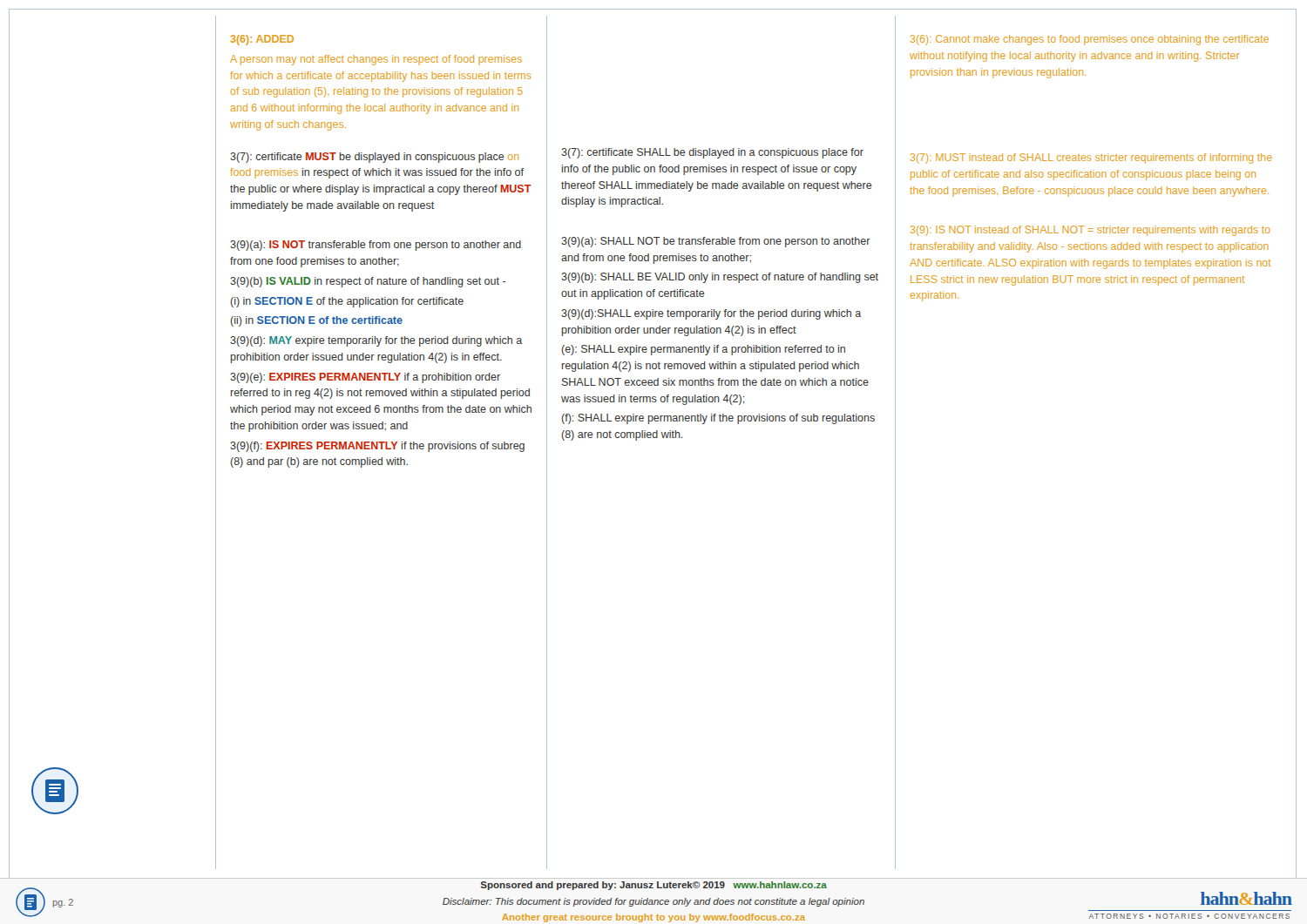1307x924 pixels.
Task: Locate the block of text that opens with "3(6): Cannot make changes to food premises once"
Action: point(1092,56)
